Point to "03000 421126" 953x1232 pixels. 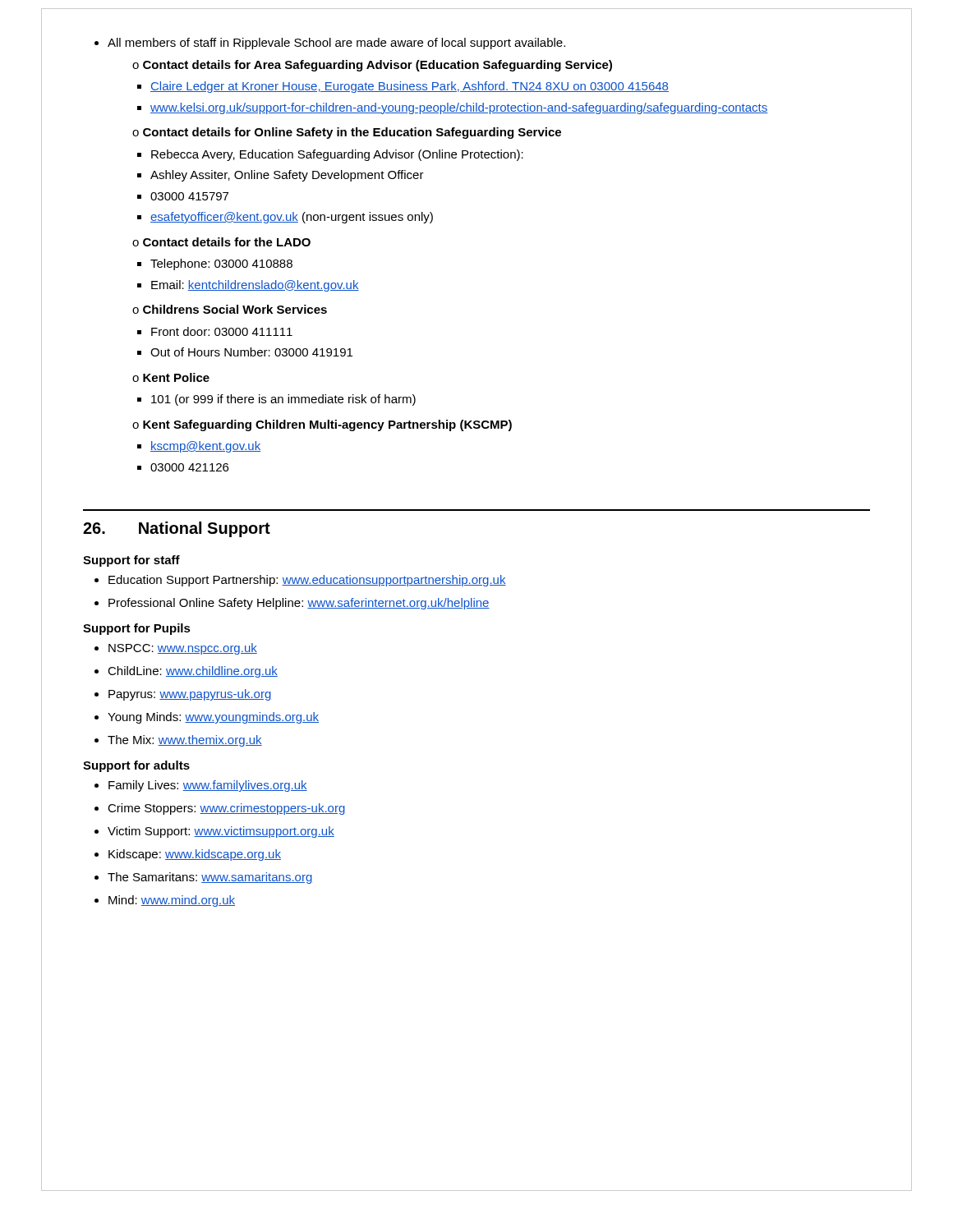pos(190,466)
